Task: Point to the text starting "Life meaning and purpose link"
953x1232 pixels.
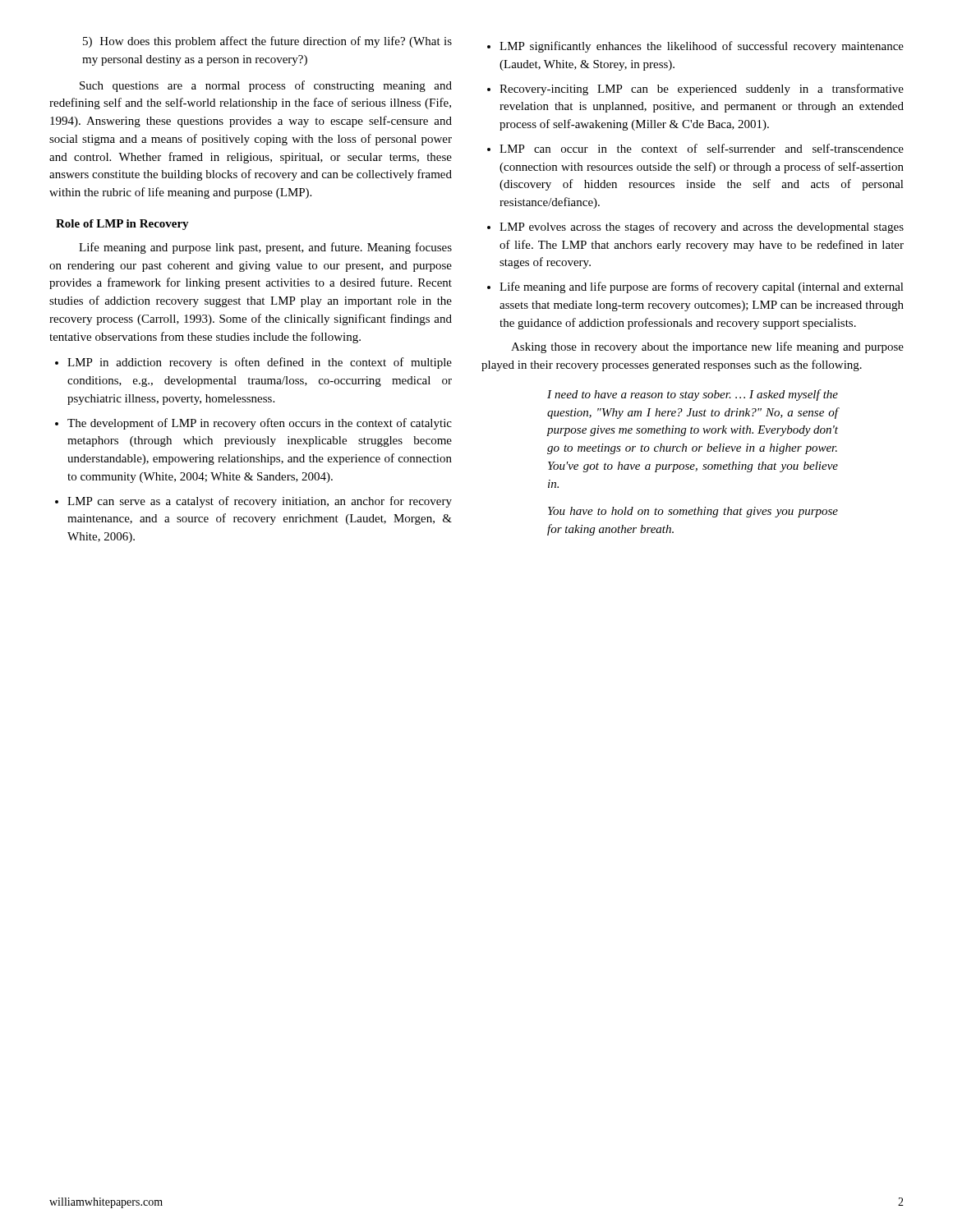Action: (251, 292)
